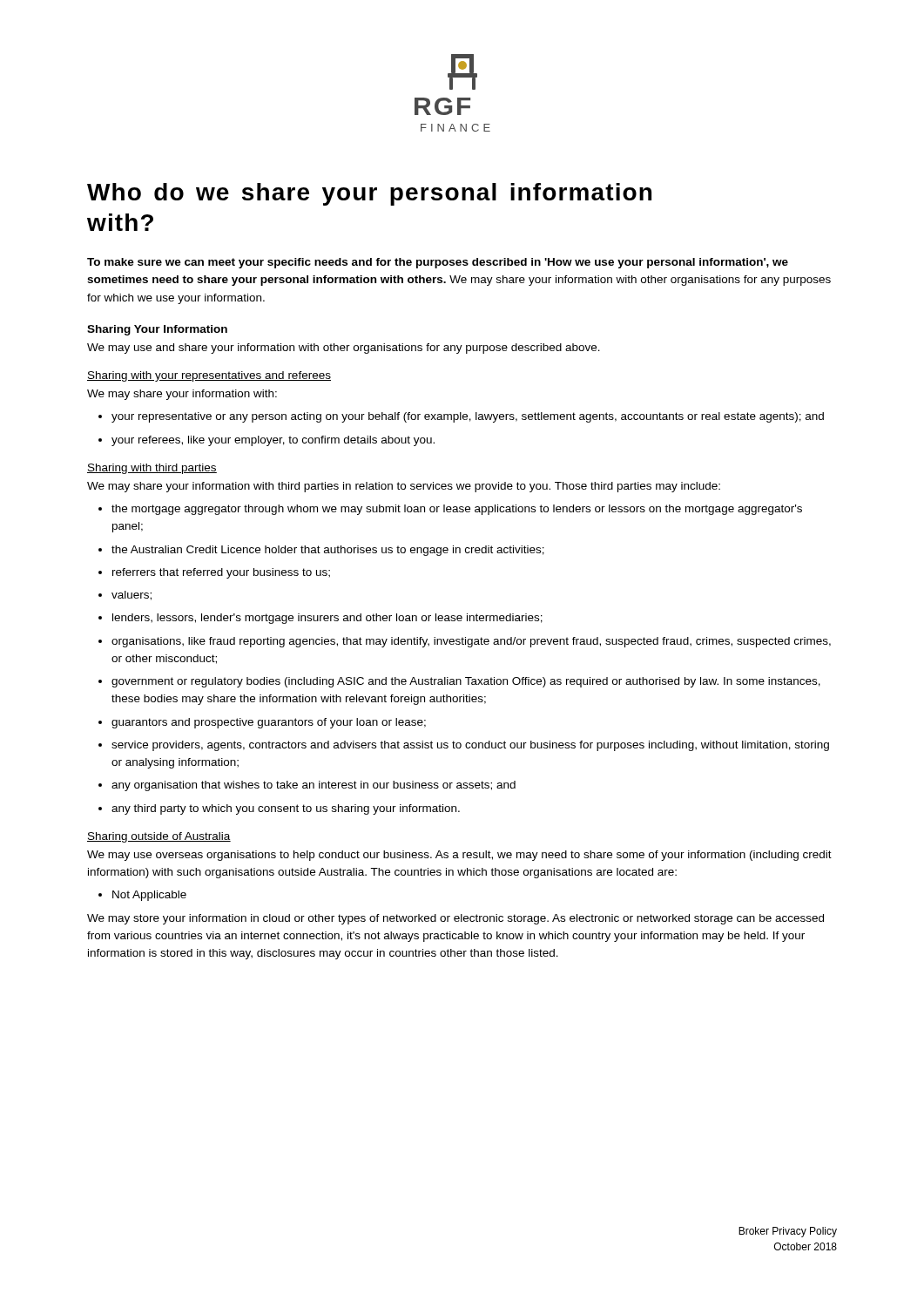Find the region starting "the mortgage aggregator through whom"
Viewport: 924px width, 1307px height.
coord(462,518)
